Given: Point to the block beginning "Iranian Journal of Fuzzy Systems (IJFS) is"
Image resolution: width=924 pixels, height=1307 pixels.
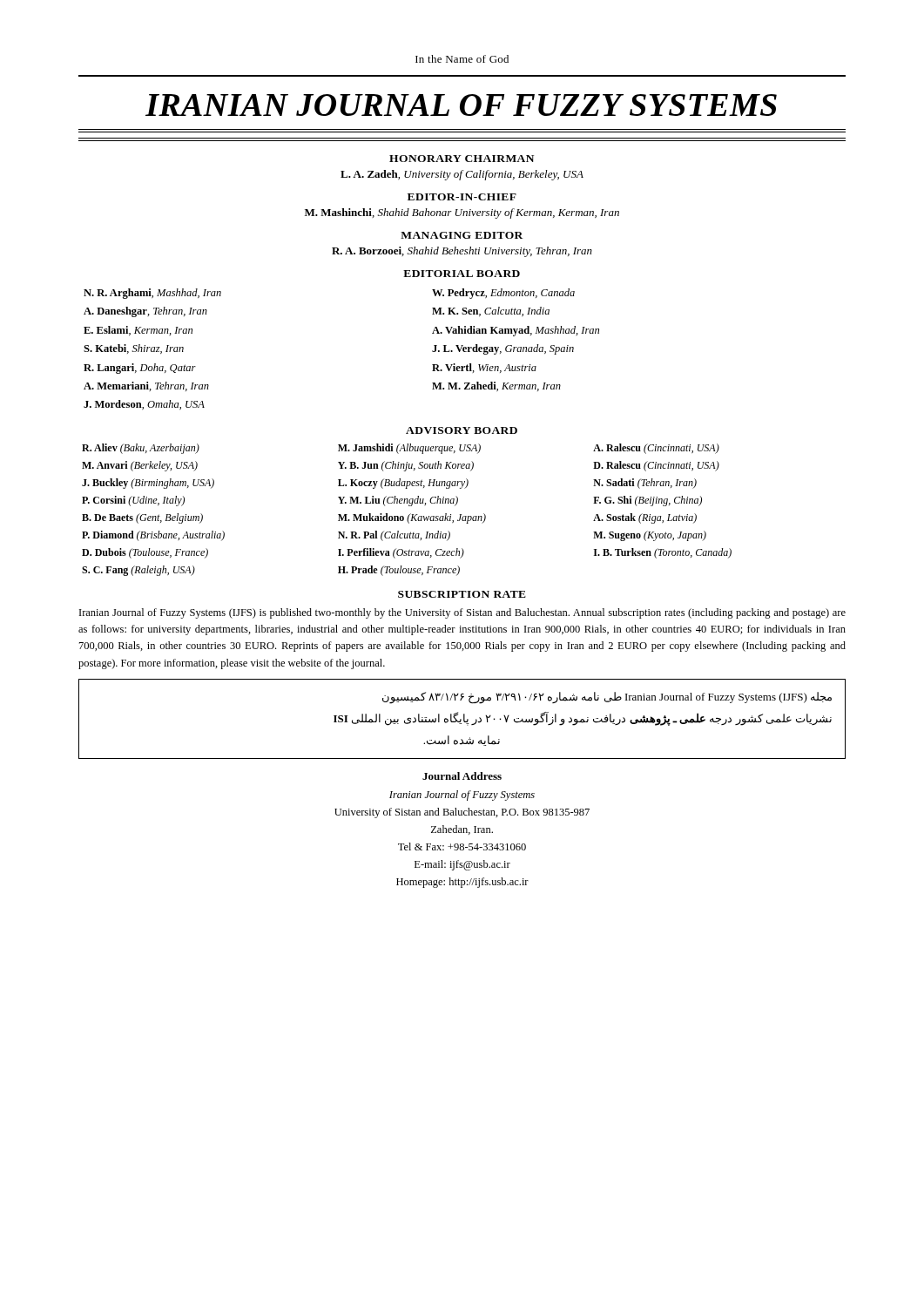Looking at the screenshot, I should click(x=462, y=638).
